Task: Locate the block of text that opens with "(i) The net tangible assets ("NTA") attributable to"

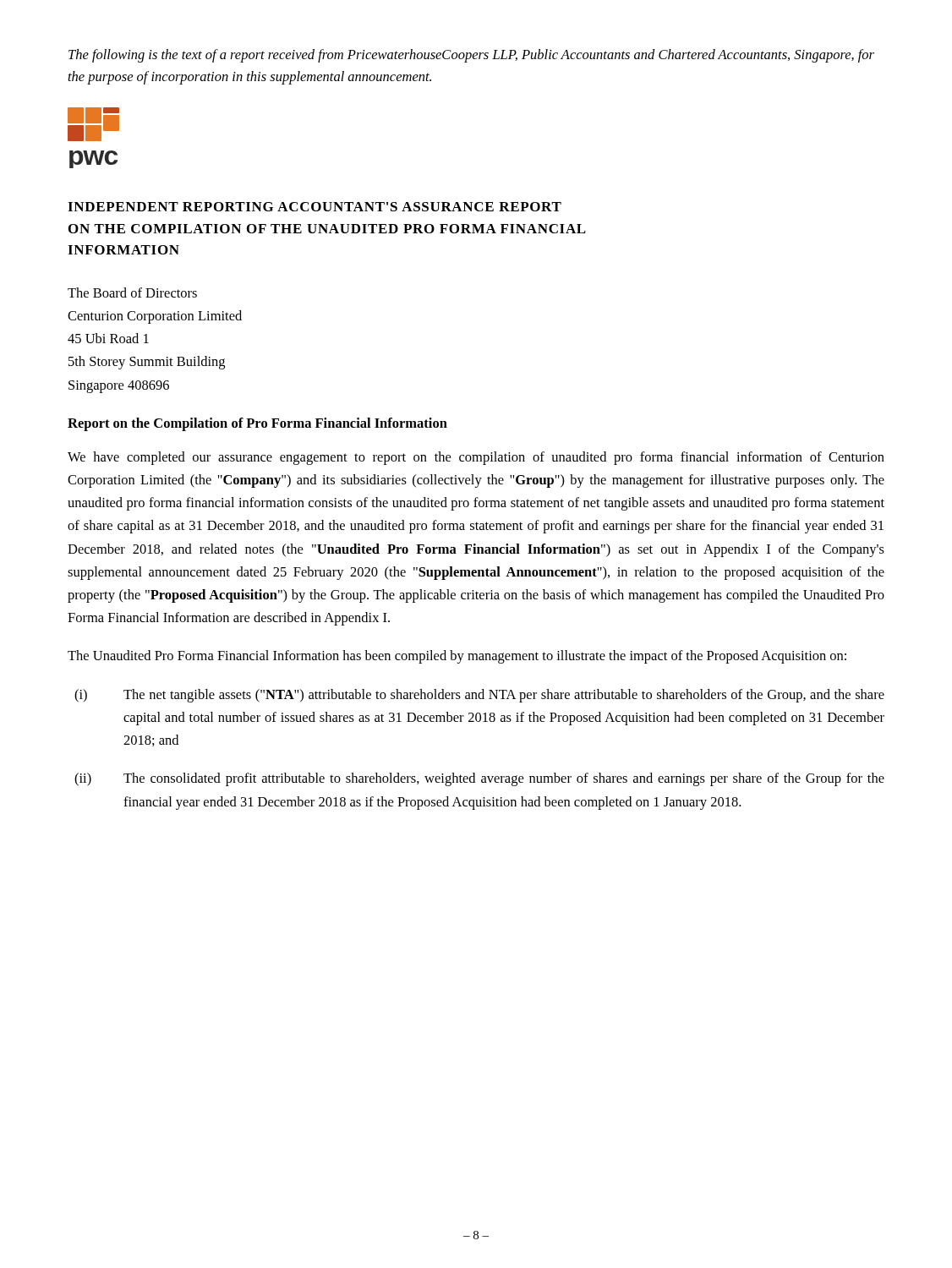Action: 476,717
